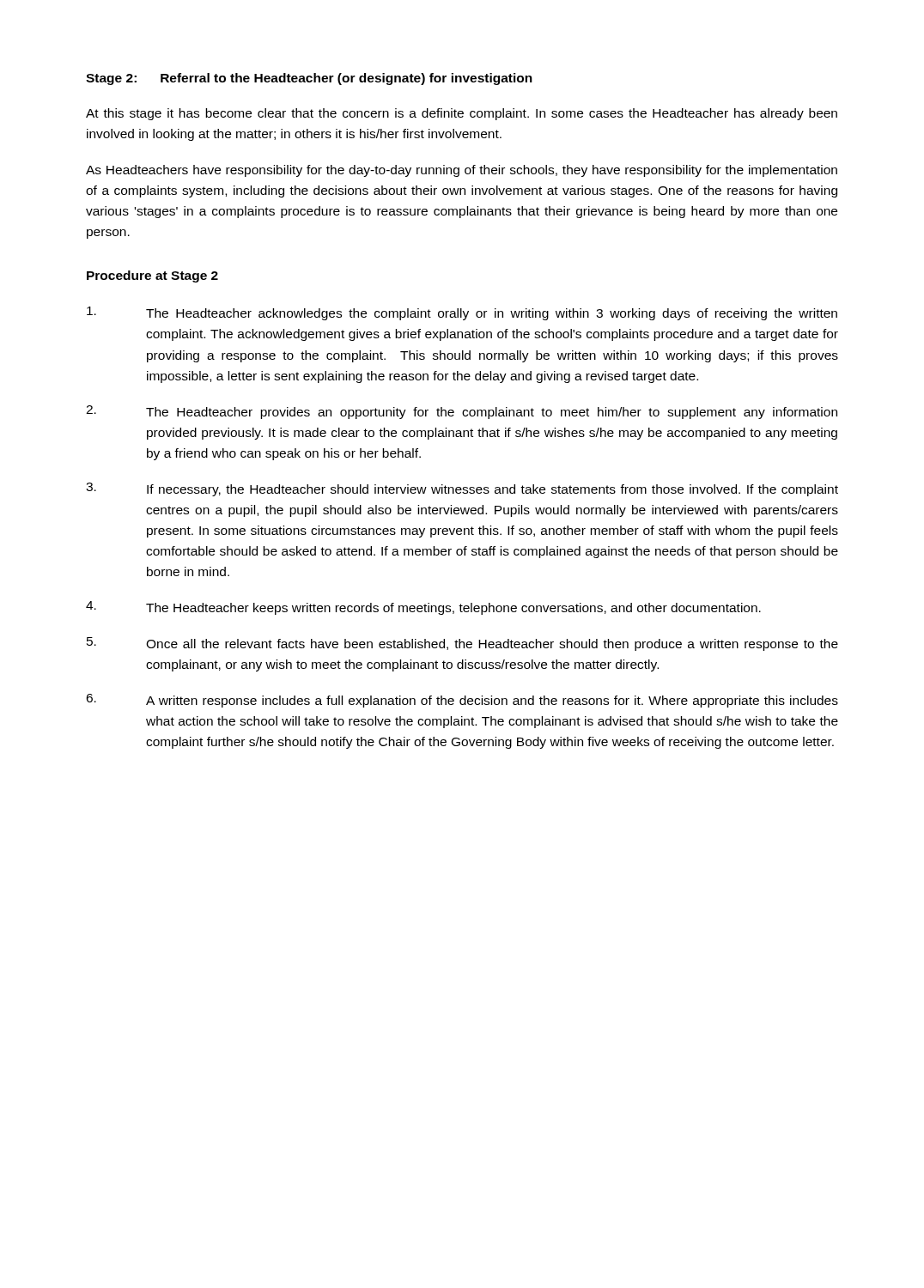The width and height of the screenshot is (924, 1288).
Task: Locate the block of text that opens with "5. Once all the"
Action: coord(462,654)
